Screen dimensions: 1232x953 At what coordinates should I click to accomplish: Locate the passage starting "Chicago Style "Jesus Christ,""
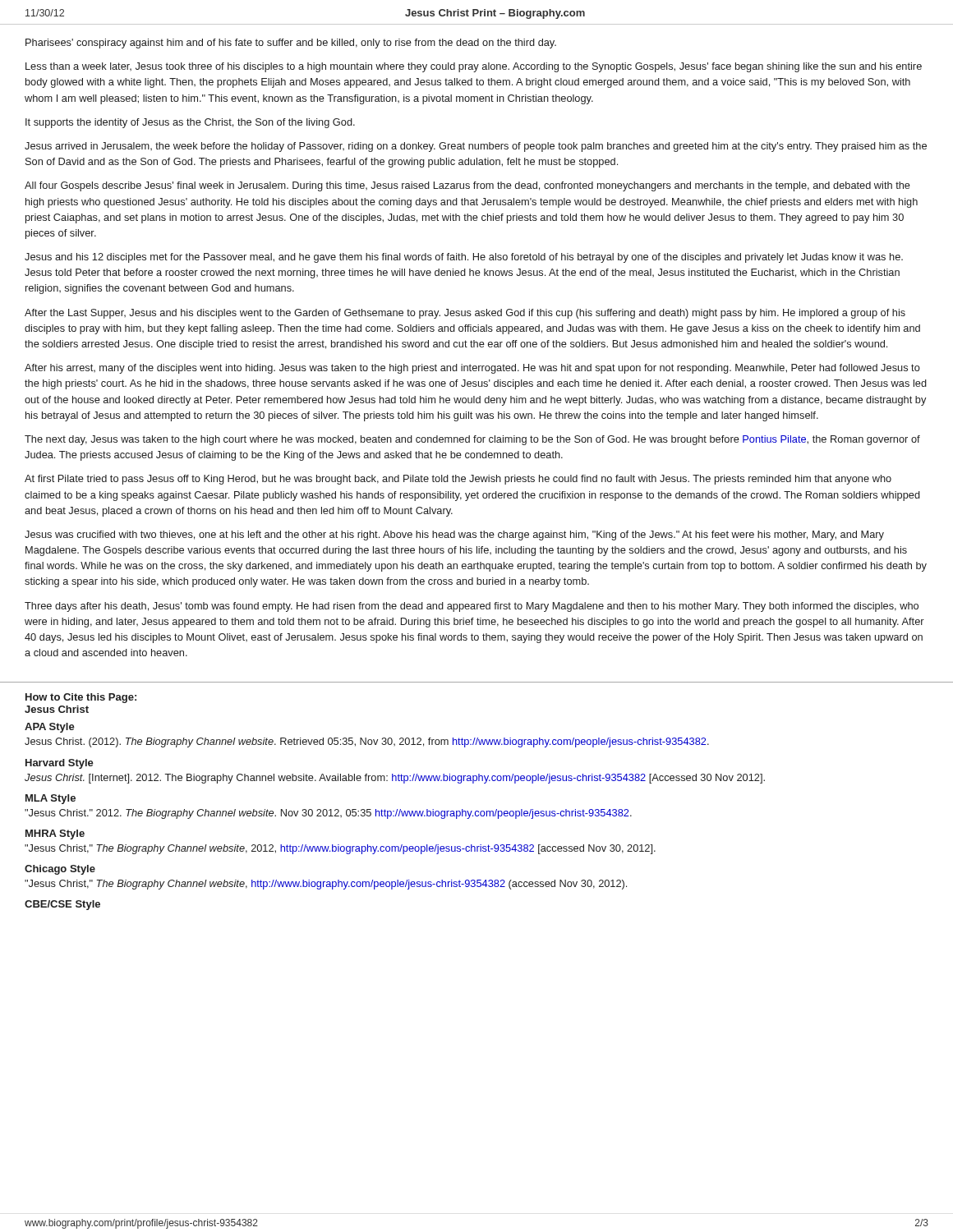pos(476,877)
